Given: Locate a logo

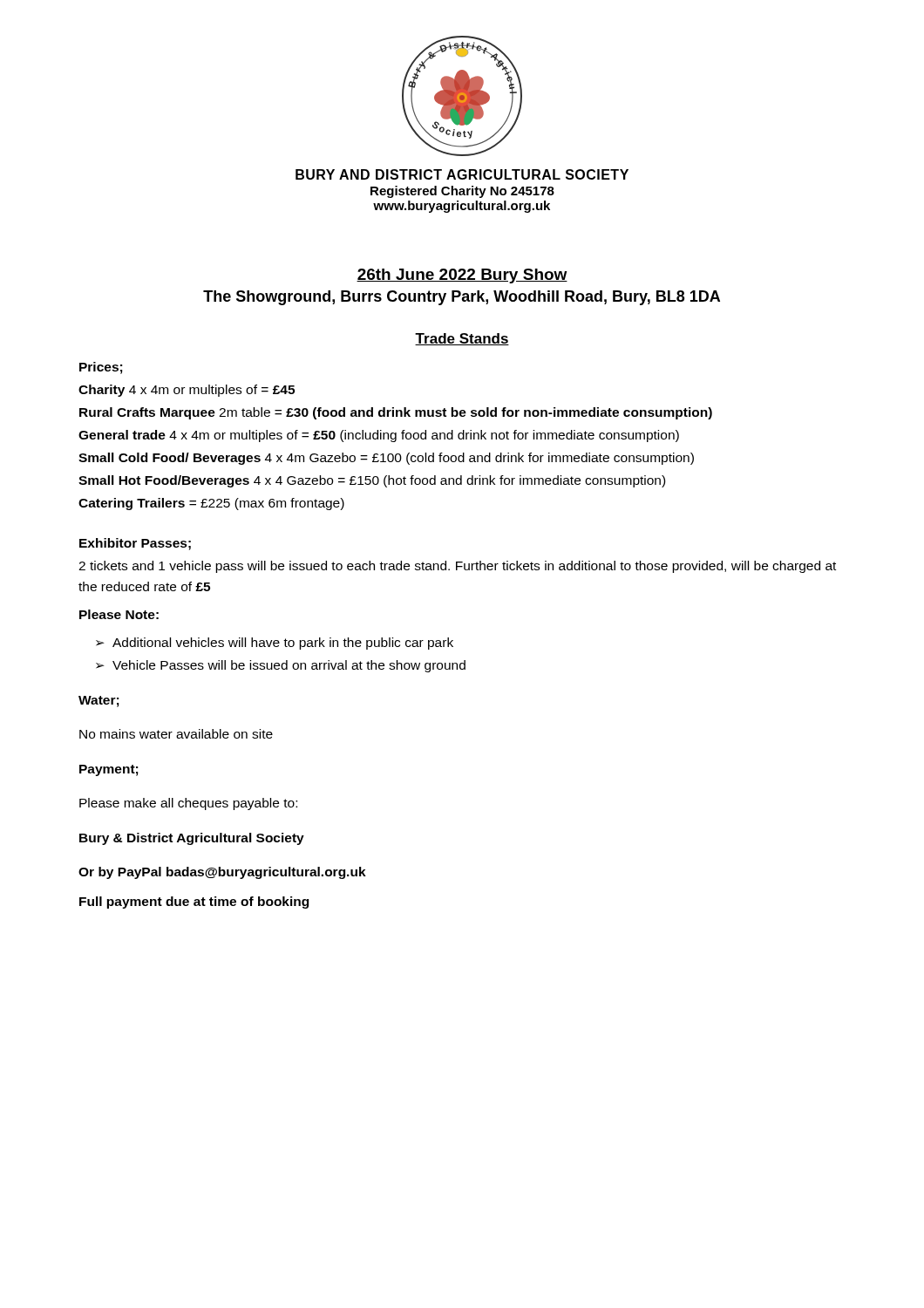Looking at the screenshot, I should coord(462,124).
